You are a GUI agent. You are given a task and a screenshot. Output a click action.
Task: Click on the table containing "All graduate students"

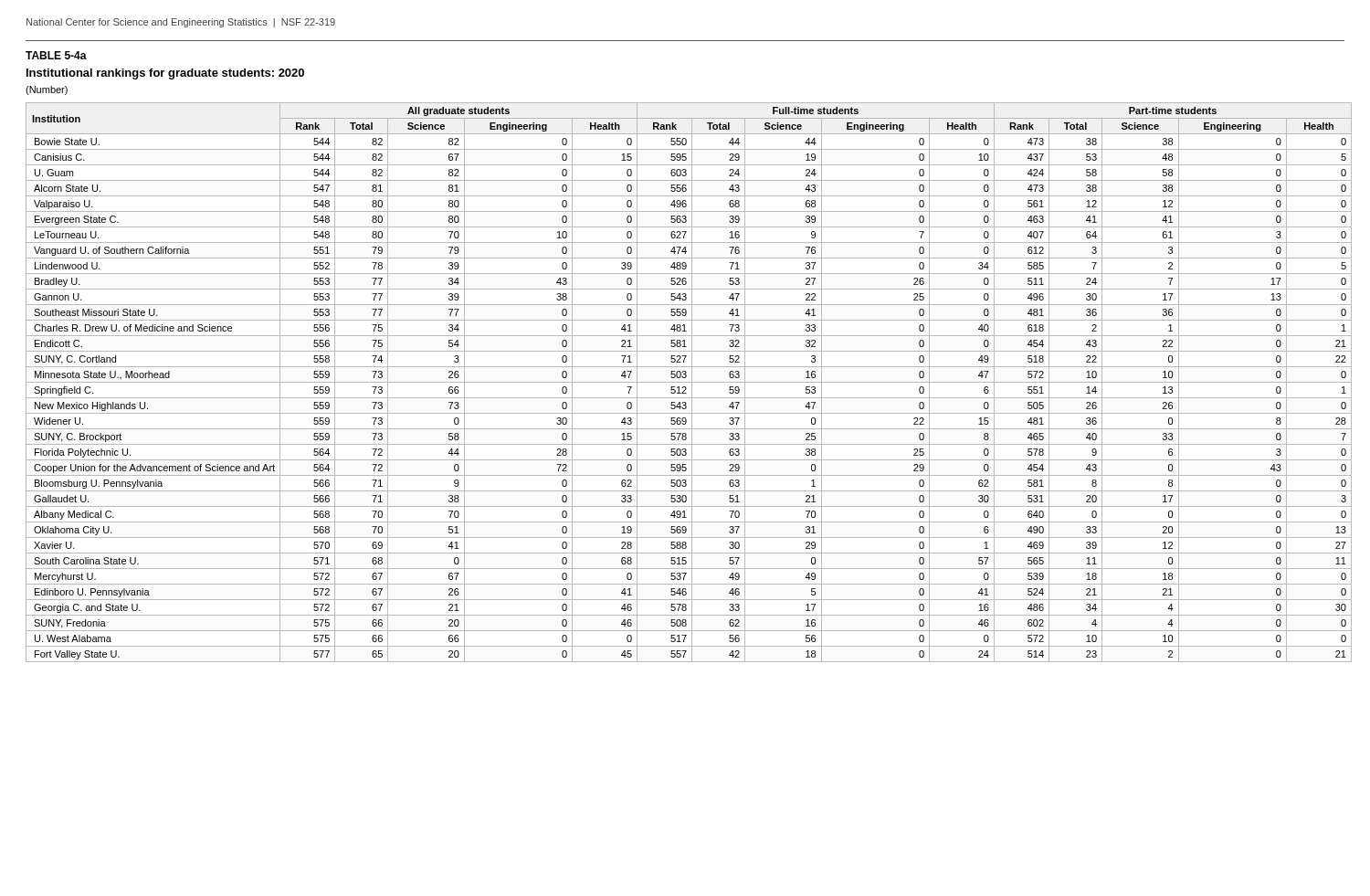(x=689, y=382)
